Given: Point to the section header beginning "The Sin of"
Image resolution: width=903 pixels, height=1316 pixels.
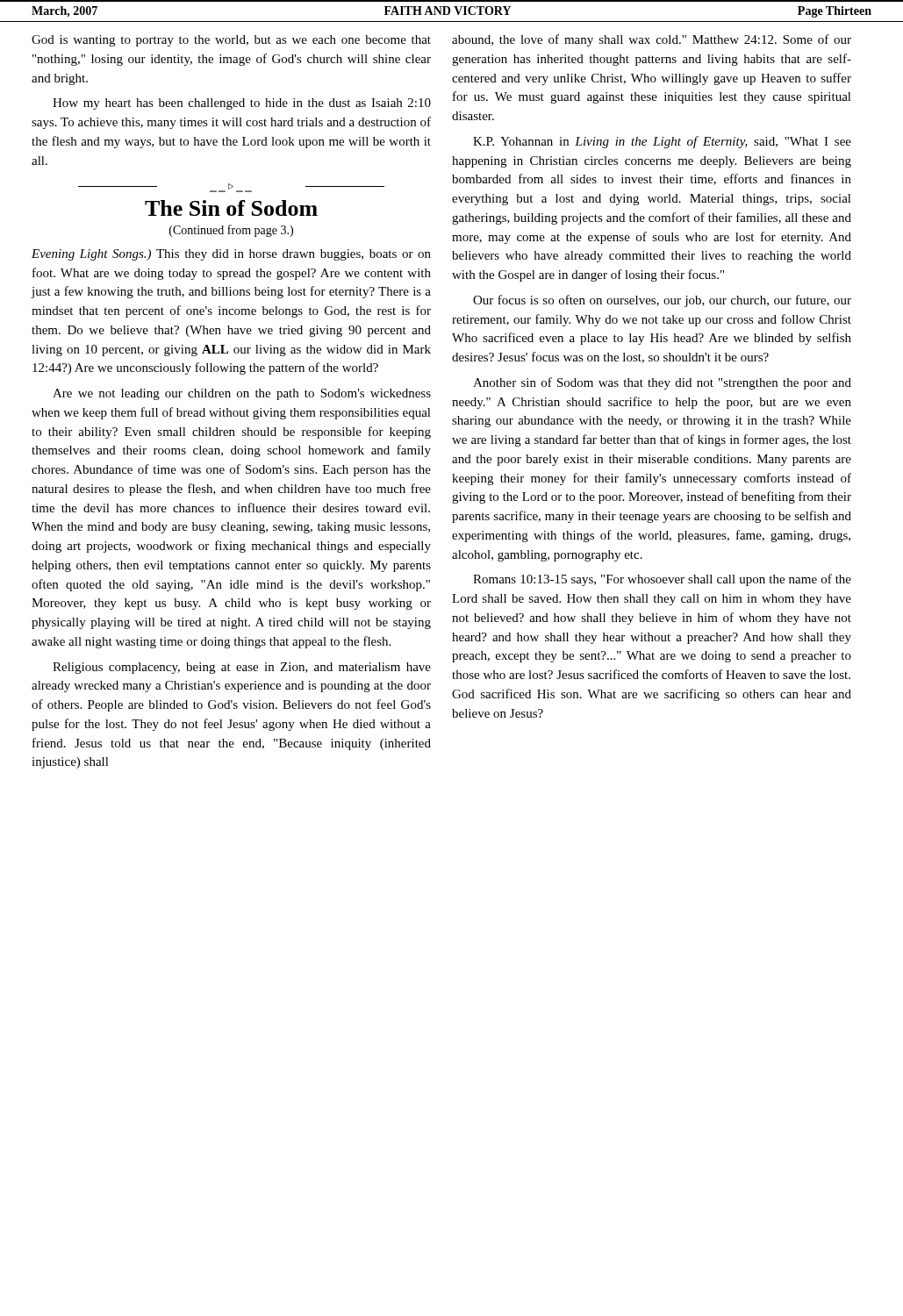Looking at the screenshot, I should pyautogui.click(x=231, y=209).
